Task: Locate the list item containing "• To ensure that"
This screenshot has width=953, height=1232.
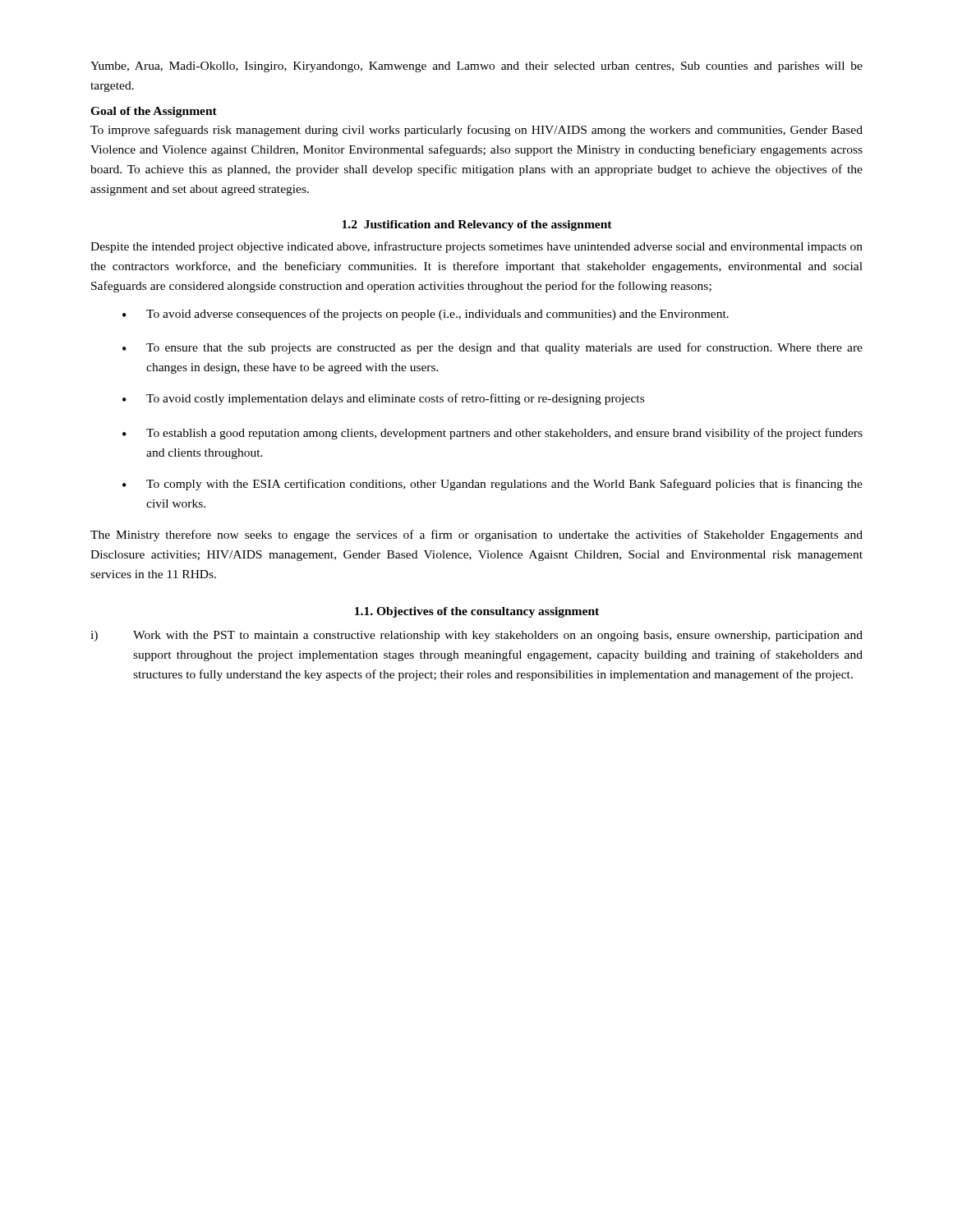Action: coord(492,358)
